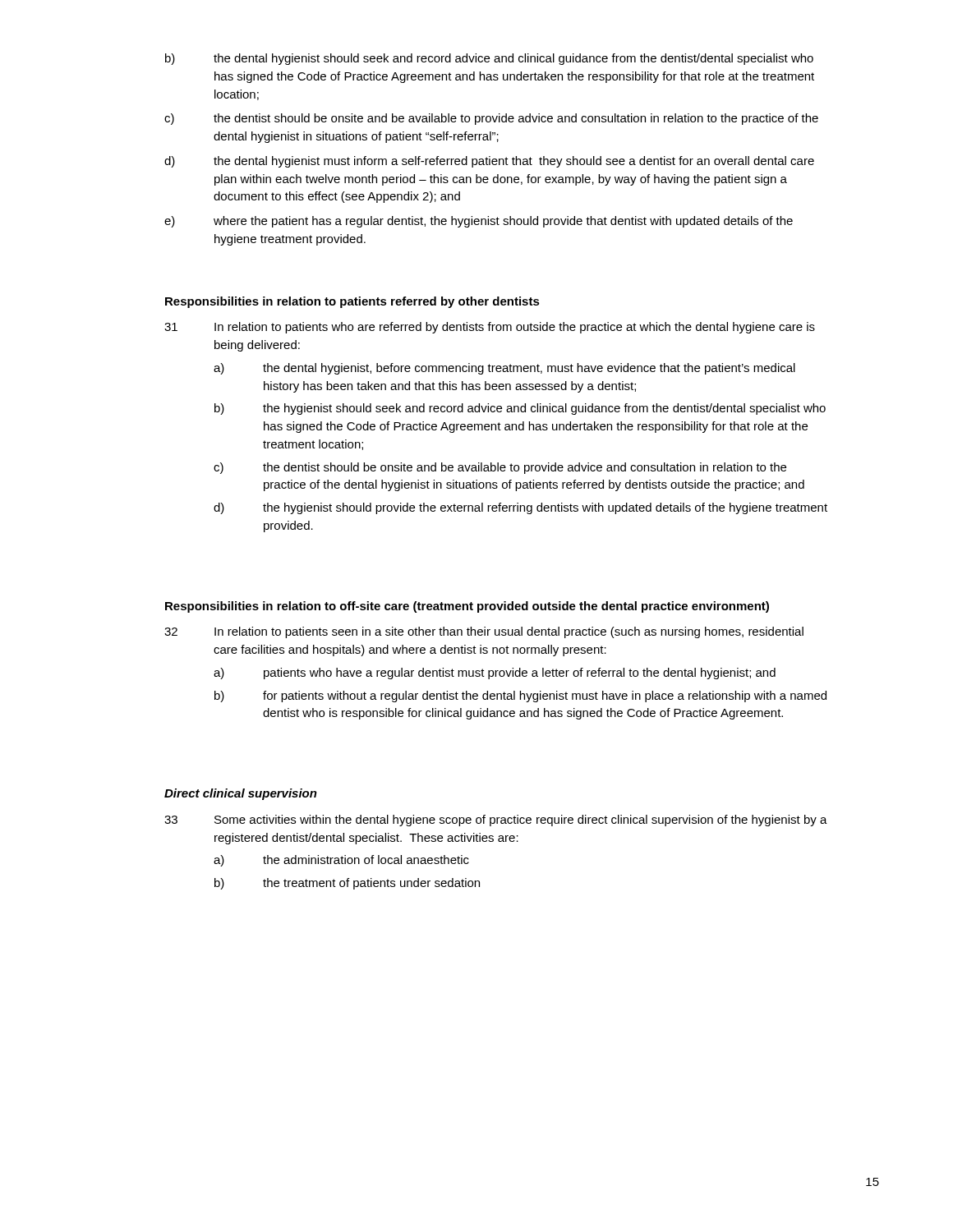Locate the text block starting "b) the dental hygienist should seek and"

pyautogui.click(x=497, y=76)
